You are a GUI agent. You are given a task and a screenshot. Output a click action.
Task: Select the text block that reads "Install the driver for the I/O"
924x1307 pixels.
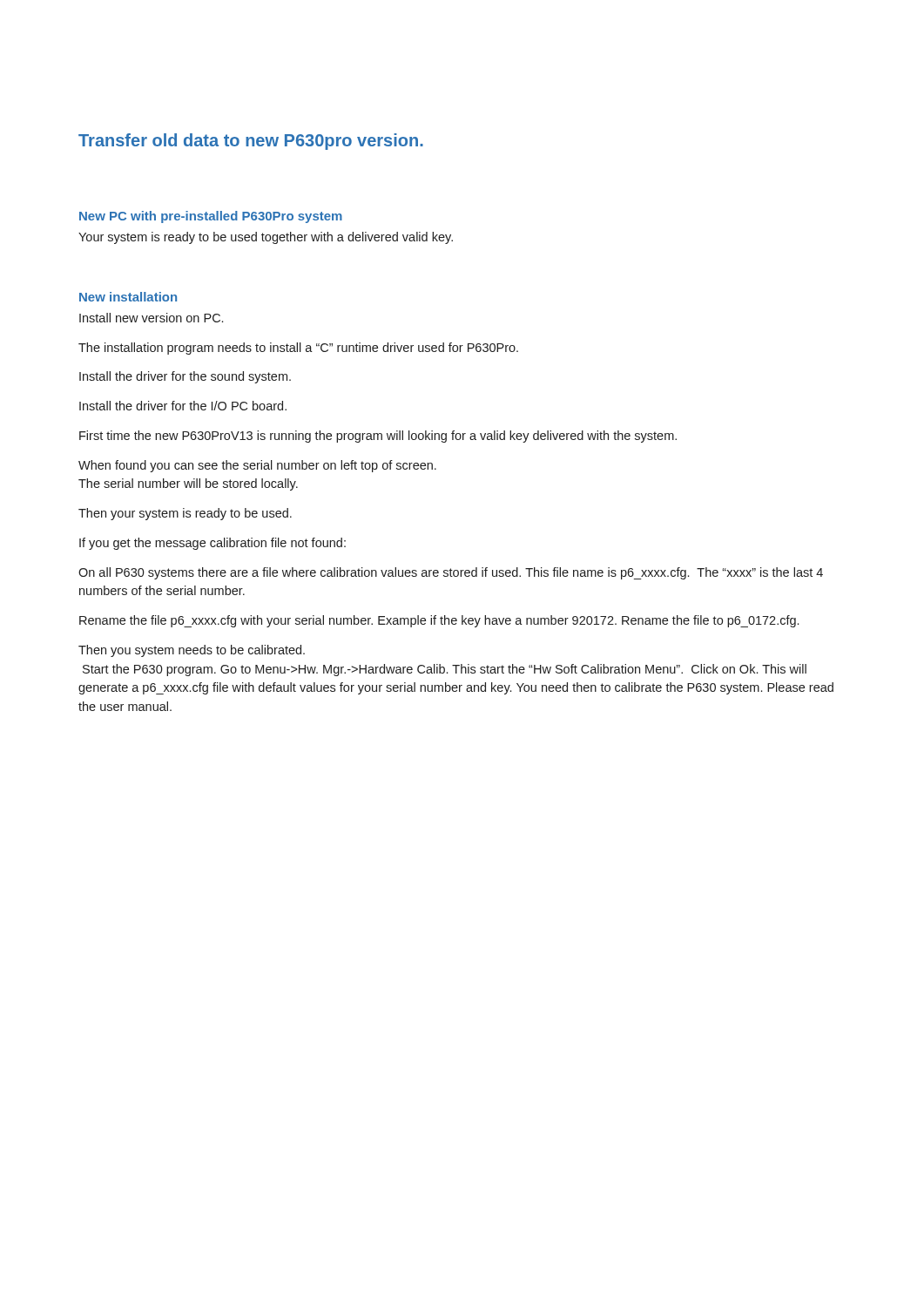[183, 406]
